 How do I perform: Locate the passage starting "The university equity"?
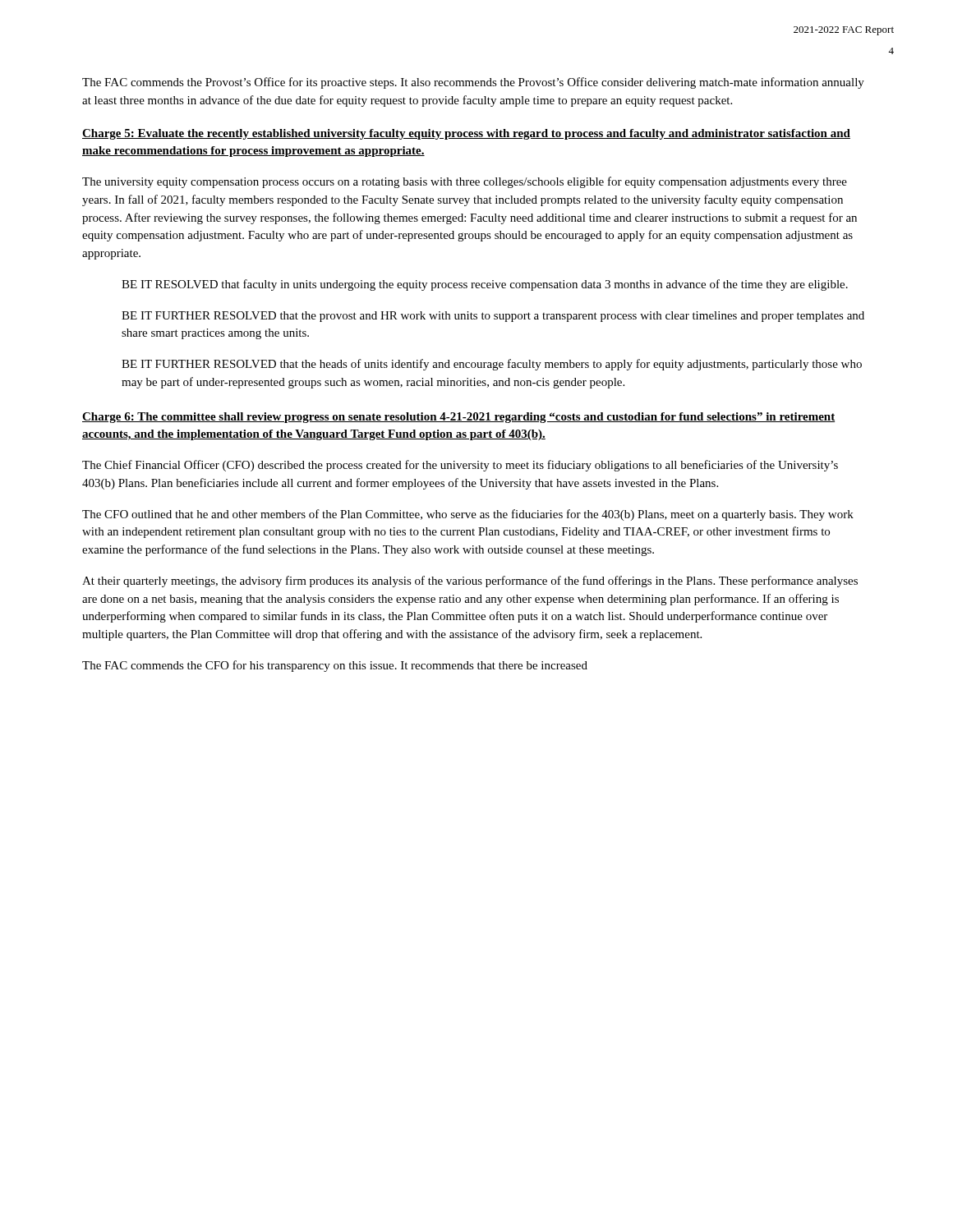pyautogui.click(x=470, y=217)
